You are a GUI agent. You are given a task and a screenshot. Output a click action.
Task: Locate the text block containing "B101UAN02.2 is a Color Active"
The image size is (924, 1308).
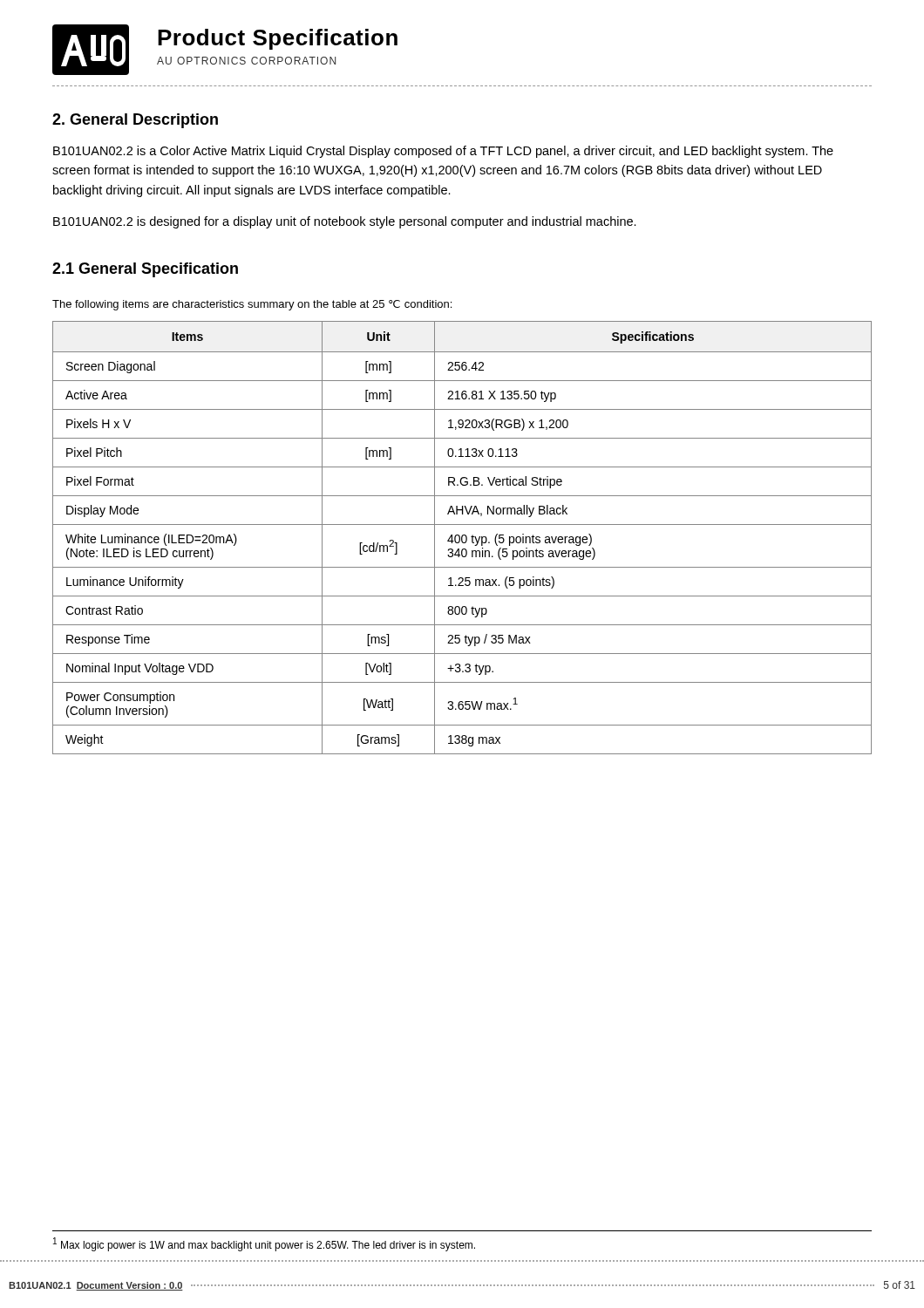pyautogui.click(x=443, y=170)
